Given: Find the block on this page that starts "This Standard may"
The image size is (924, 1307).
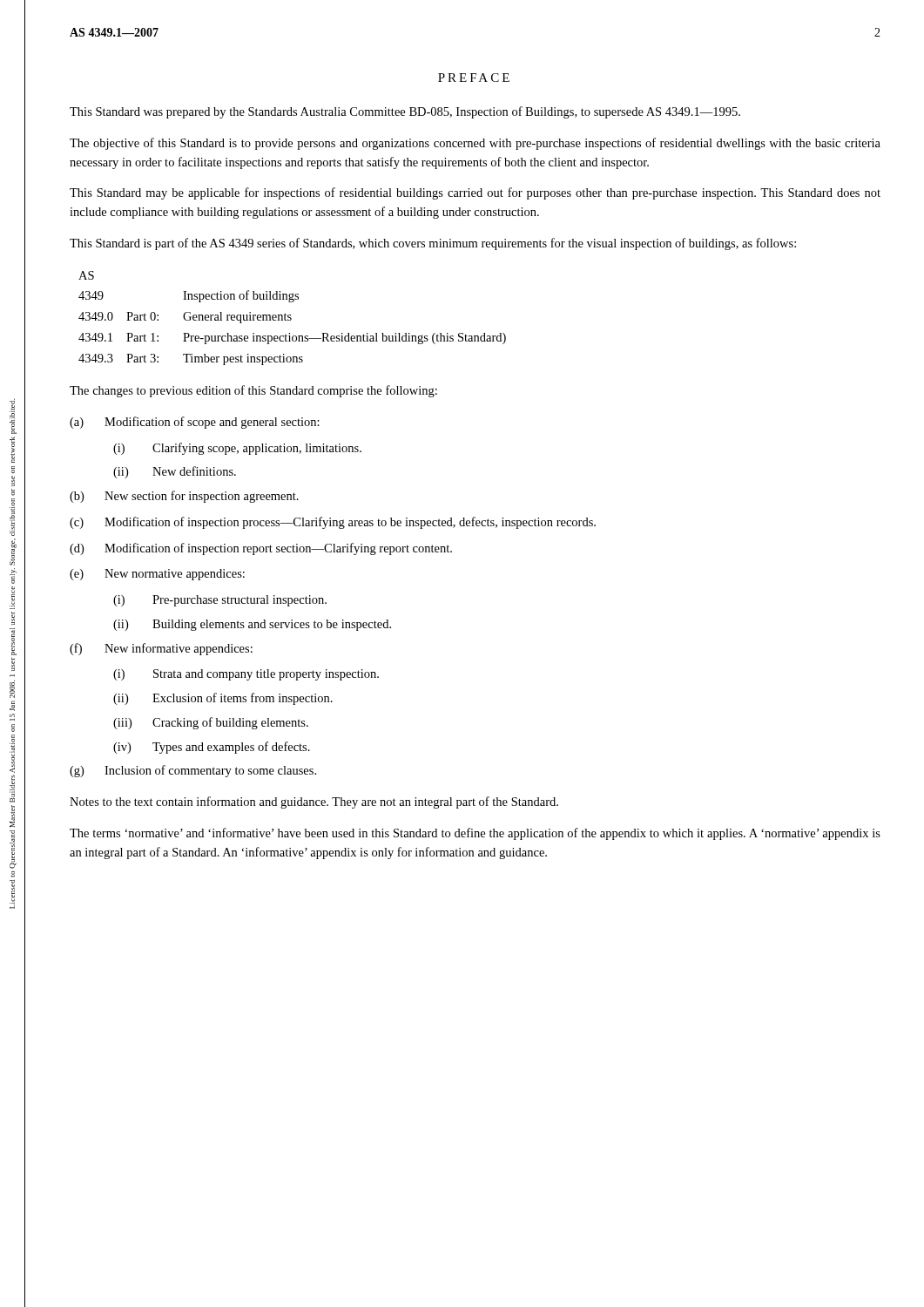Looking at the screenshot, I should (475, 202).
